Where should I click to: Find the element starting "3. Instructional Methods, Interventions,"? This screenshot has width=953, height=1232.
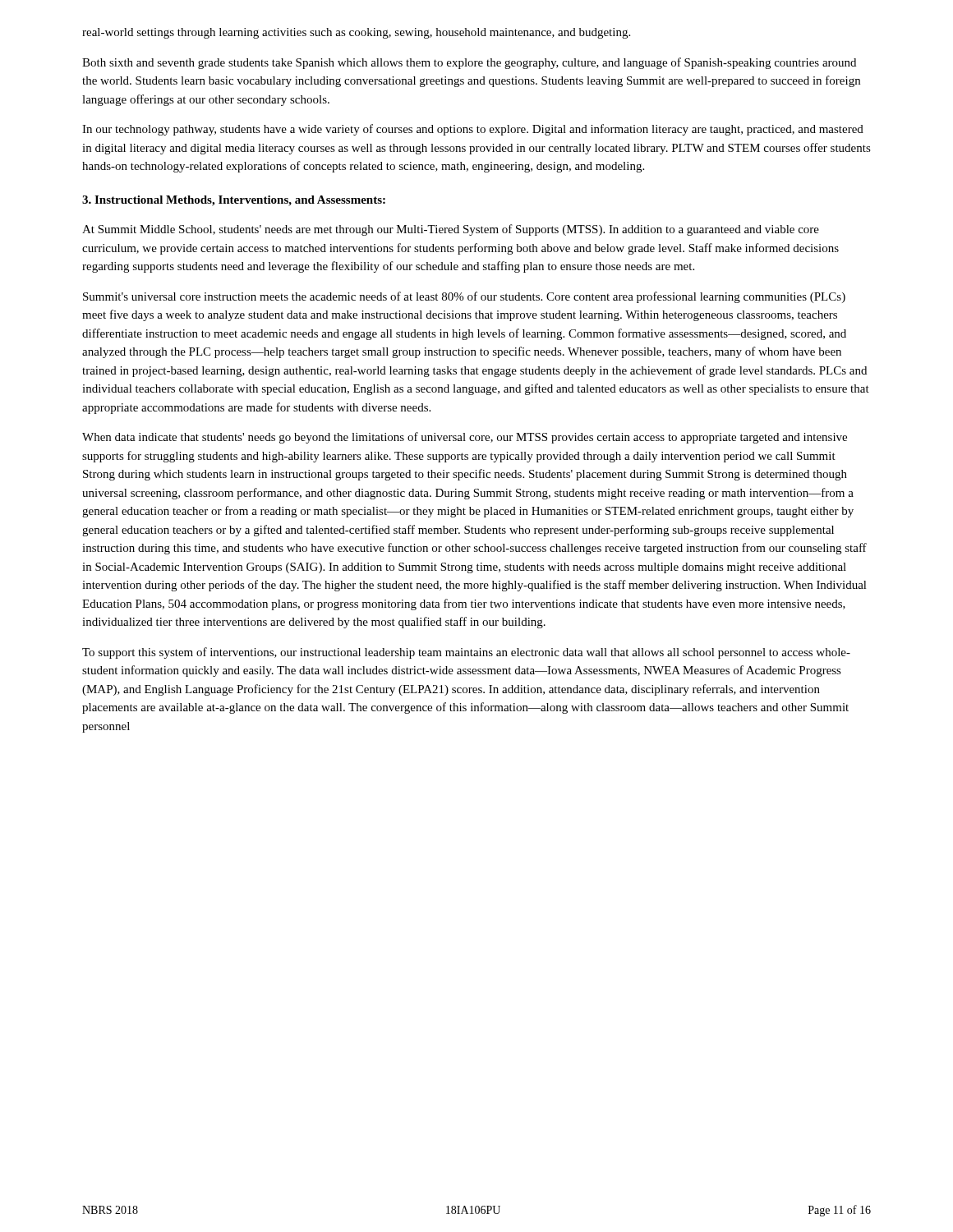click(x=234, y=201)
